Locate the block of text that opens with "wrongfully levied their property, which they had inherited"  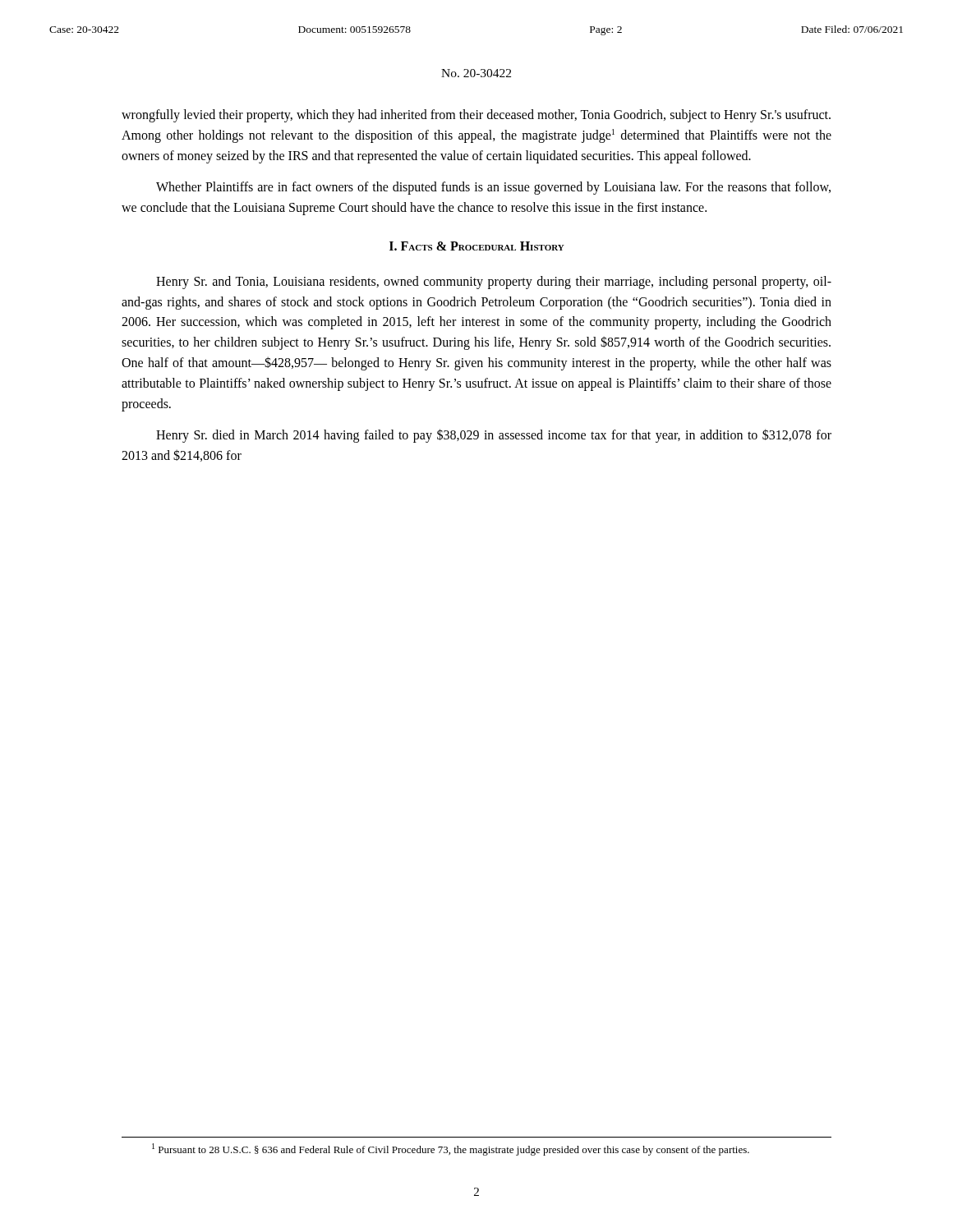[476, 136]
